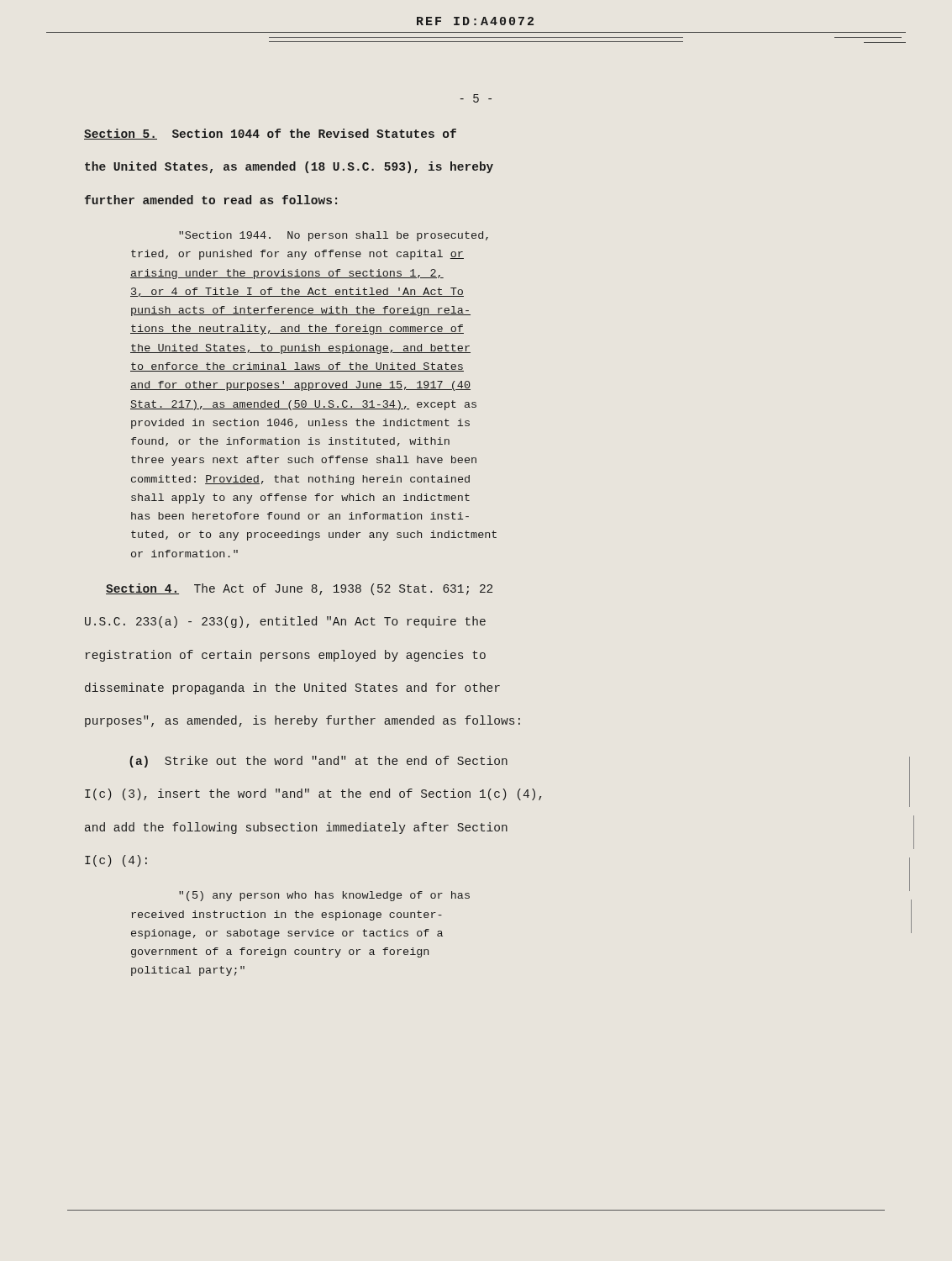Where is the passage that starts ""Section 1944. No person"?

point(314,395)
